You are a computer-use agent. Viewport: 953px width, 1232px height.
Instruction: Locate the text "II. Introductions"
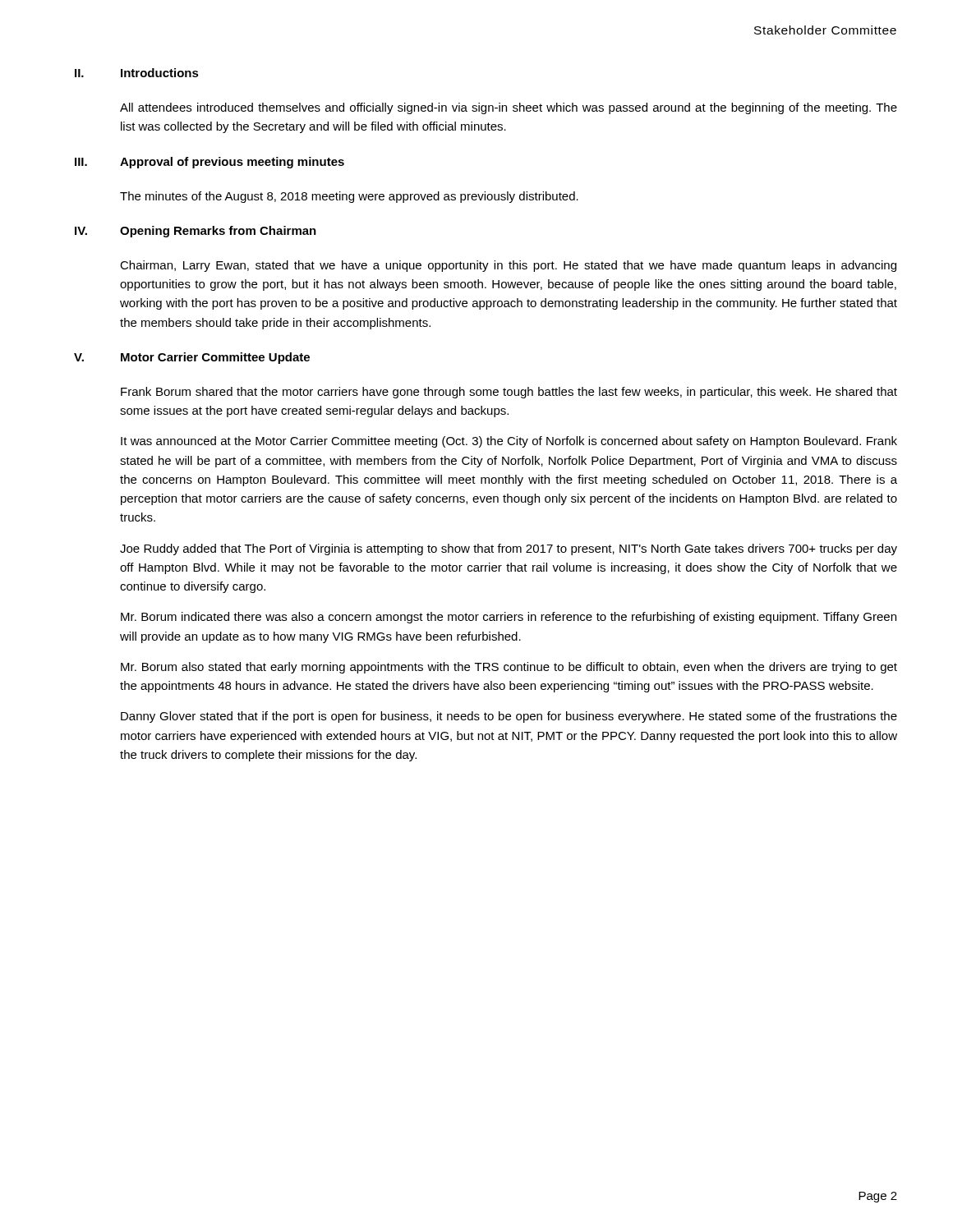pyautogui.click(x=137, y=73)
